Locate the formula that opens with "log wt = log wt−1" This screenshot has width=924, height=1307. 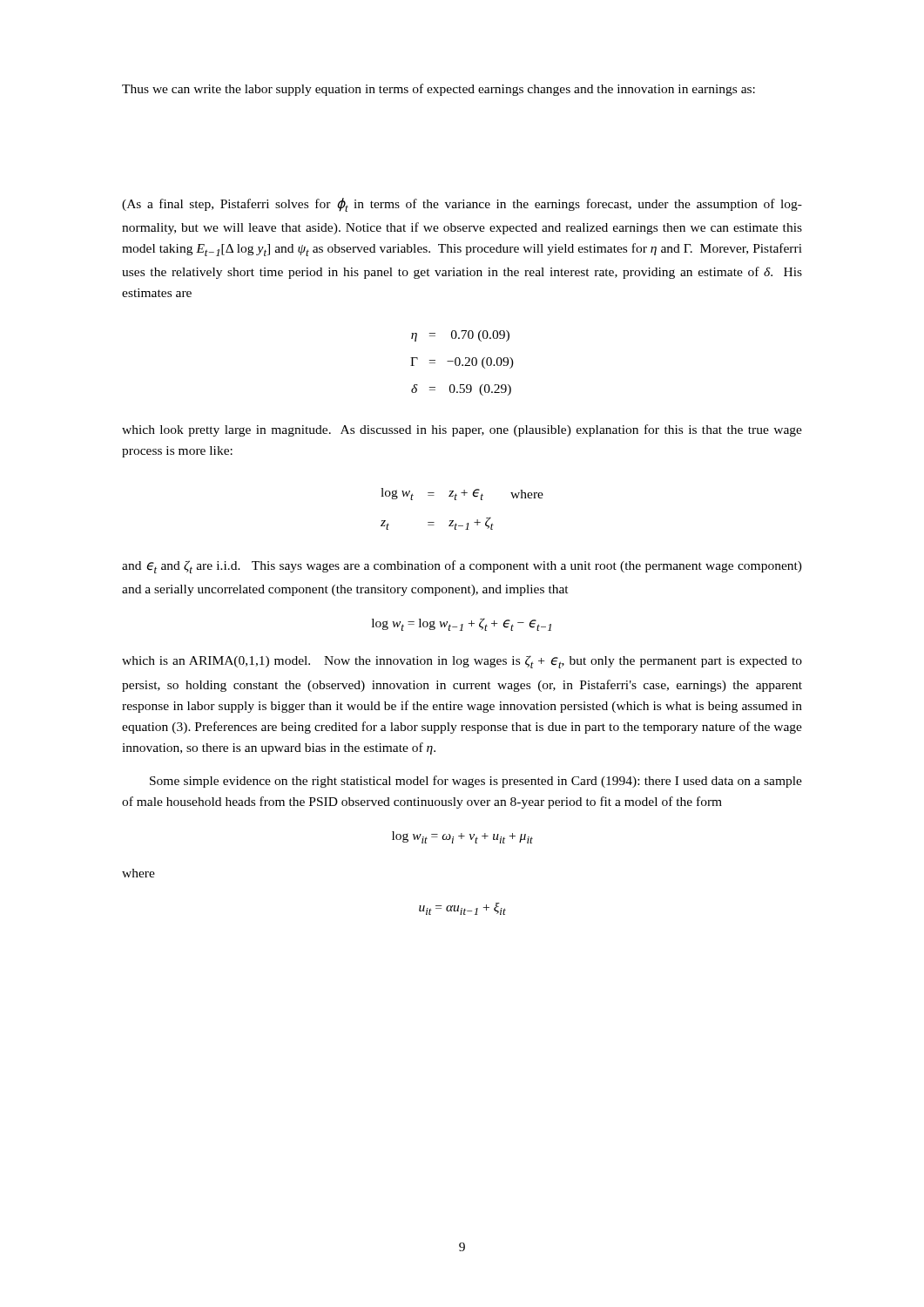pos(462,625)
